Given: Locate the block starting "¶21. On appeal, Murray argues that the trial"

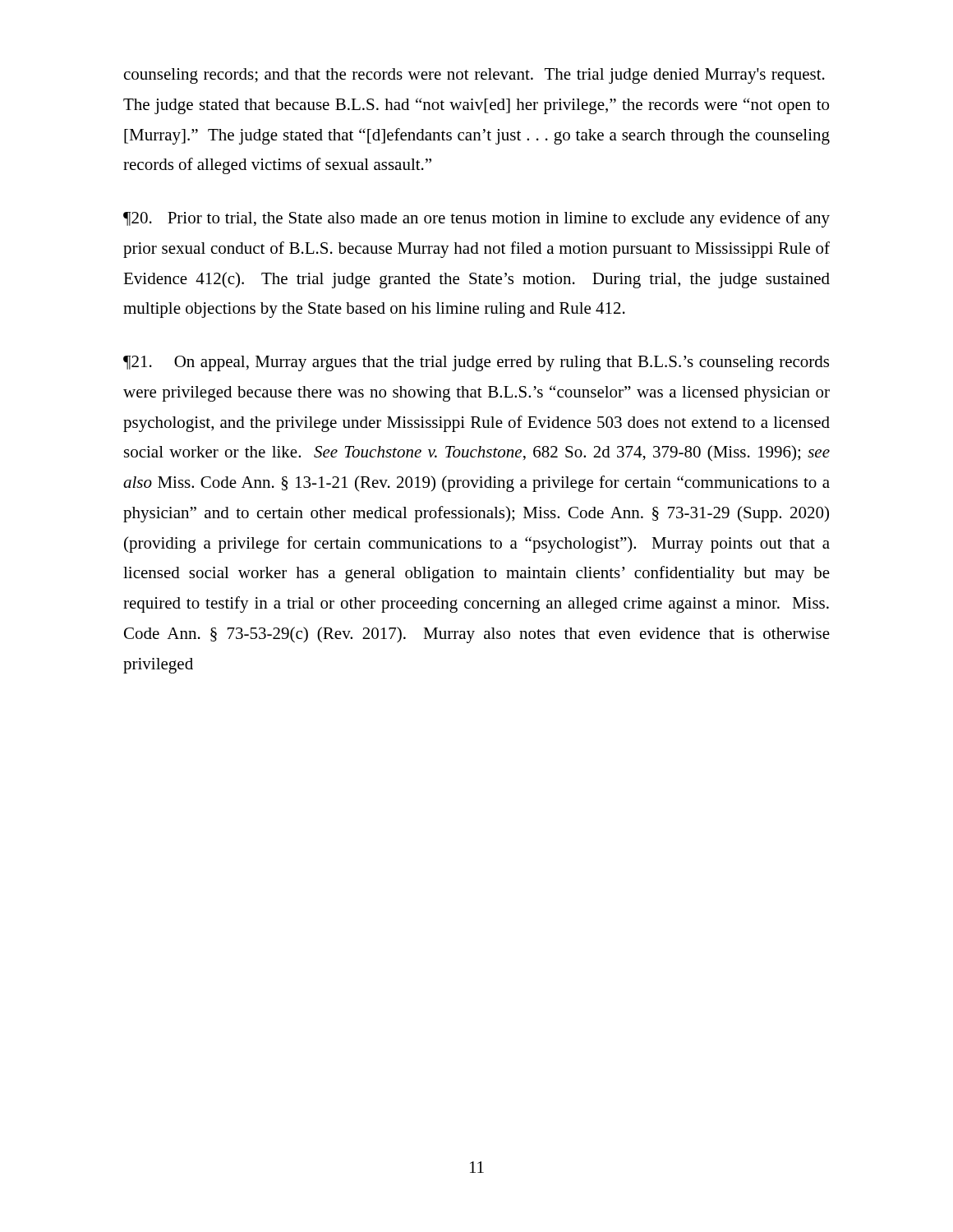Looking at the screenshot, I should click(x=476, y=512).
